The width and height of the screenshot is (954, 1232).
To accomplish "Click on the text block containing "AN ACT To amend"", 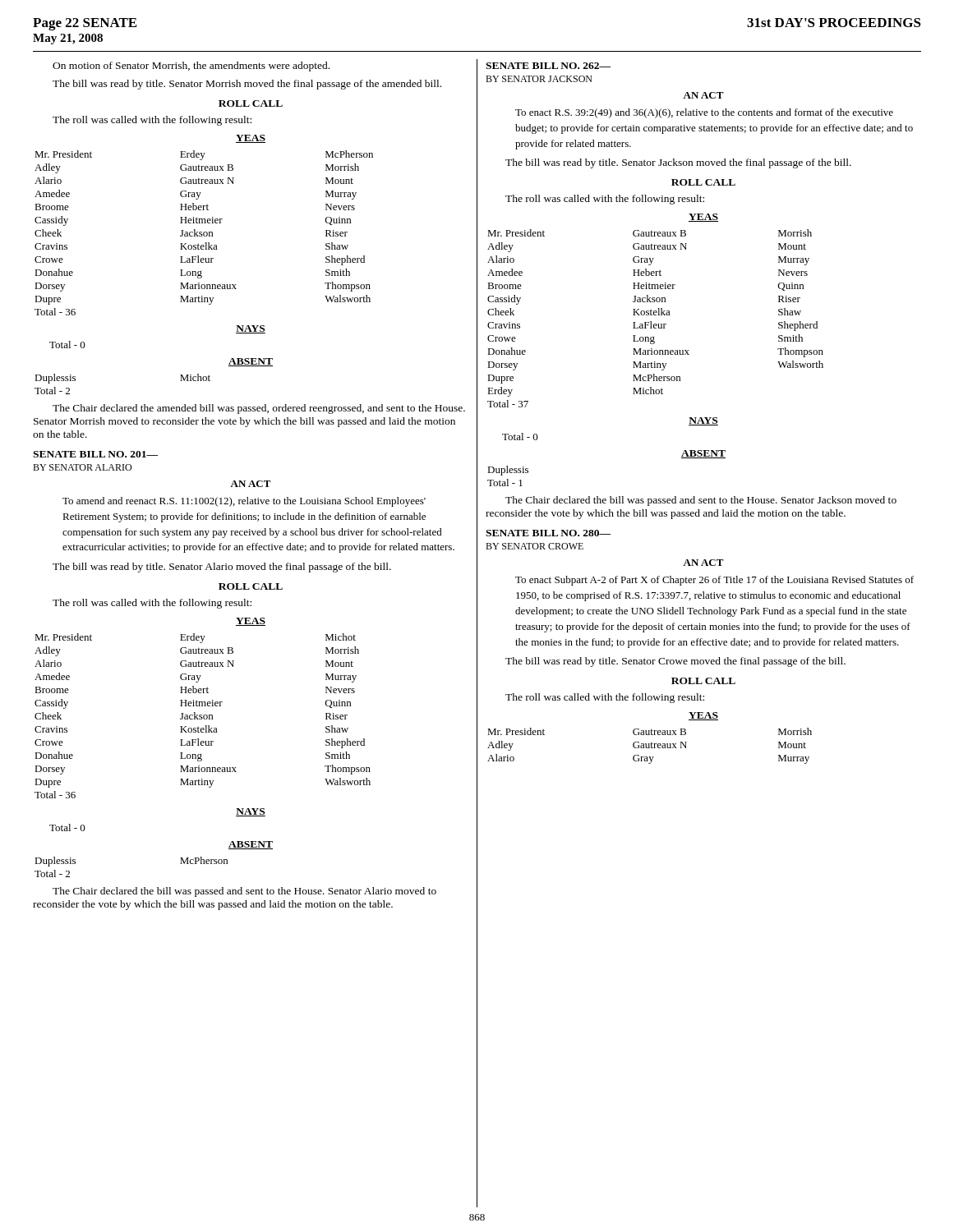I will [251, 516].
